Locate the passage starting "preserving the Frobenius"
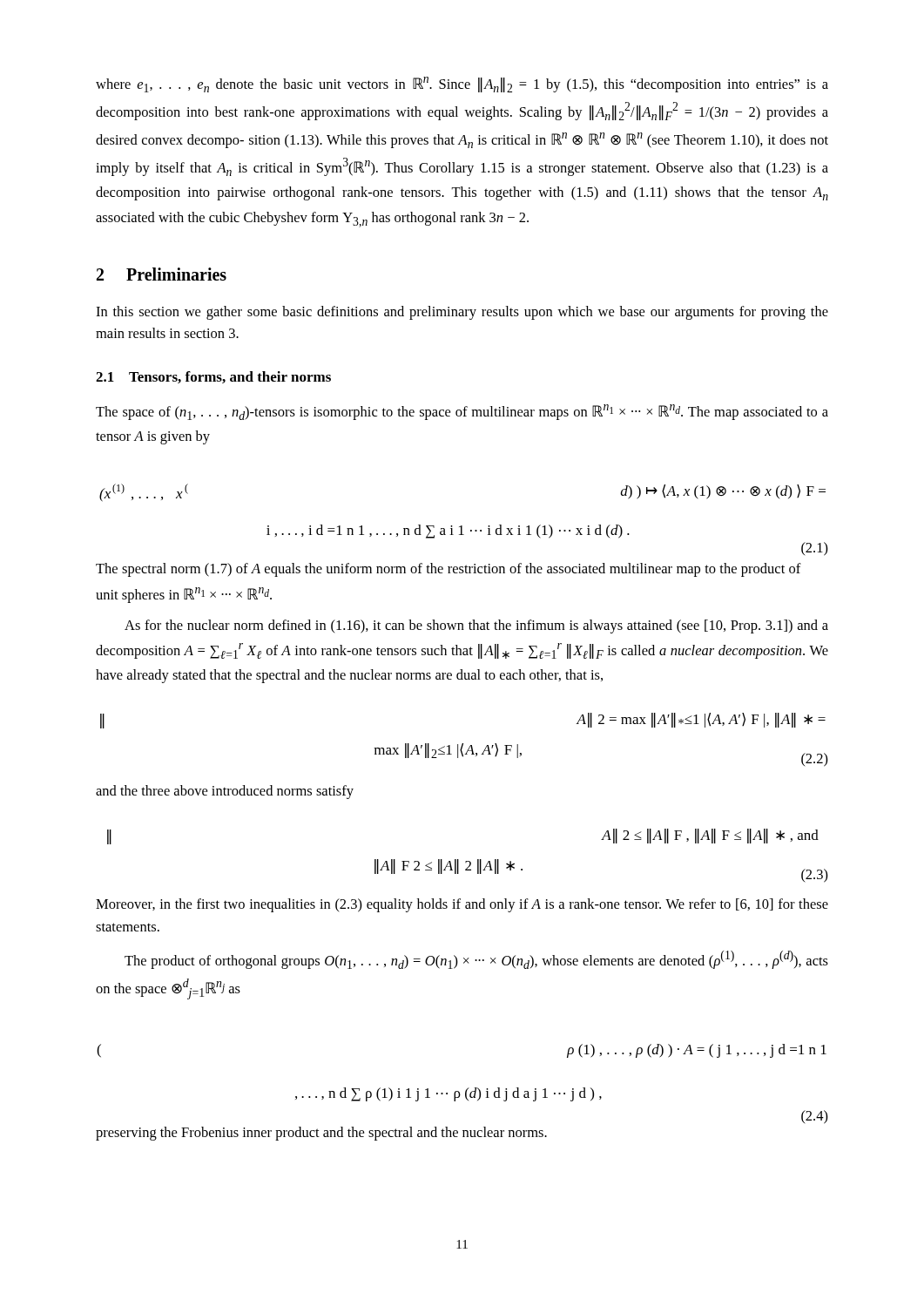 462,1132
